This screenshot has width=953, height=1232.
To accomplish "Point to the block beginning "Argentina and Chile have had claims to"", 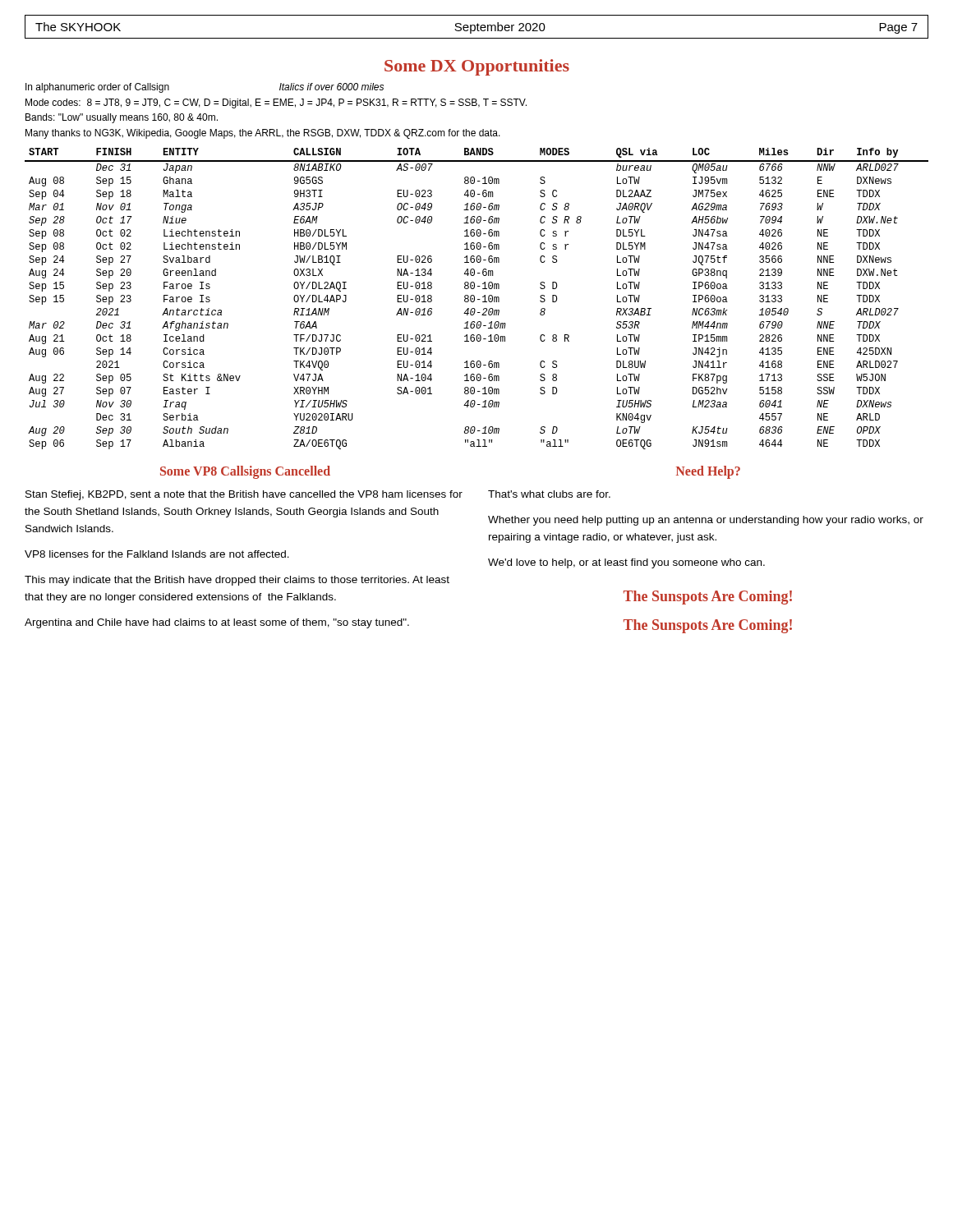I will point(217,622).
